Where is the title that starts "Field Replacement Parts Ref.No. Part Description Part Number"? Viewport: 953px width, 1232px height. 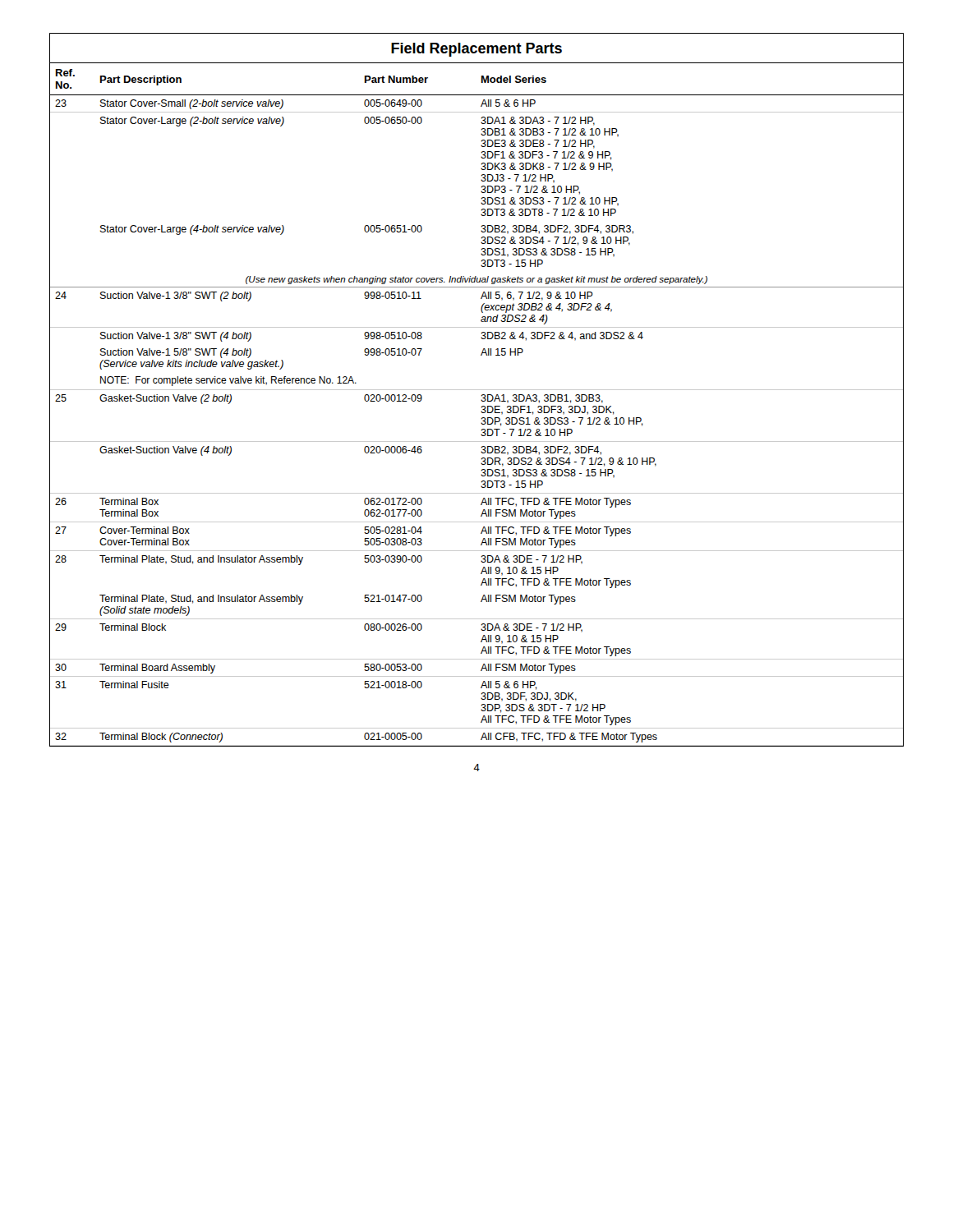click(x=476, y=390)
